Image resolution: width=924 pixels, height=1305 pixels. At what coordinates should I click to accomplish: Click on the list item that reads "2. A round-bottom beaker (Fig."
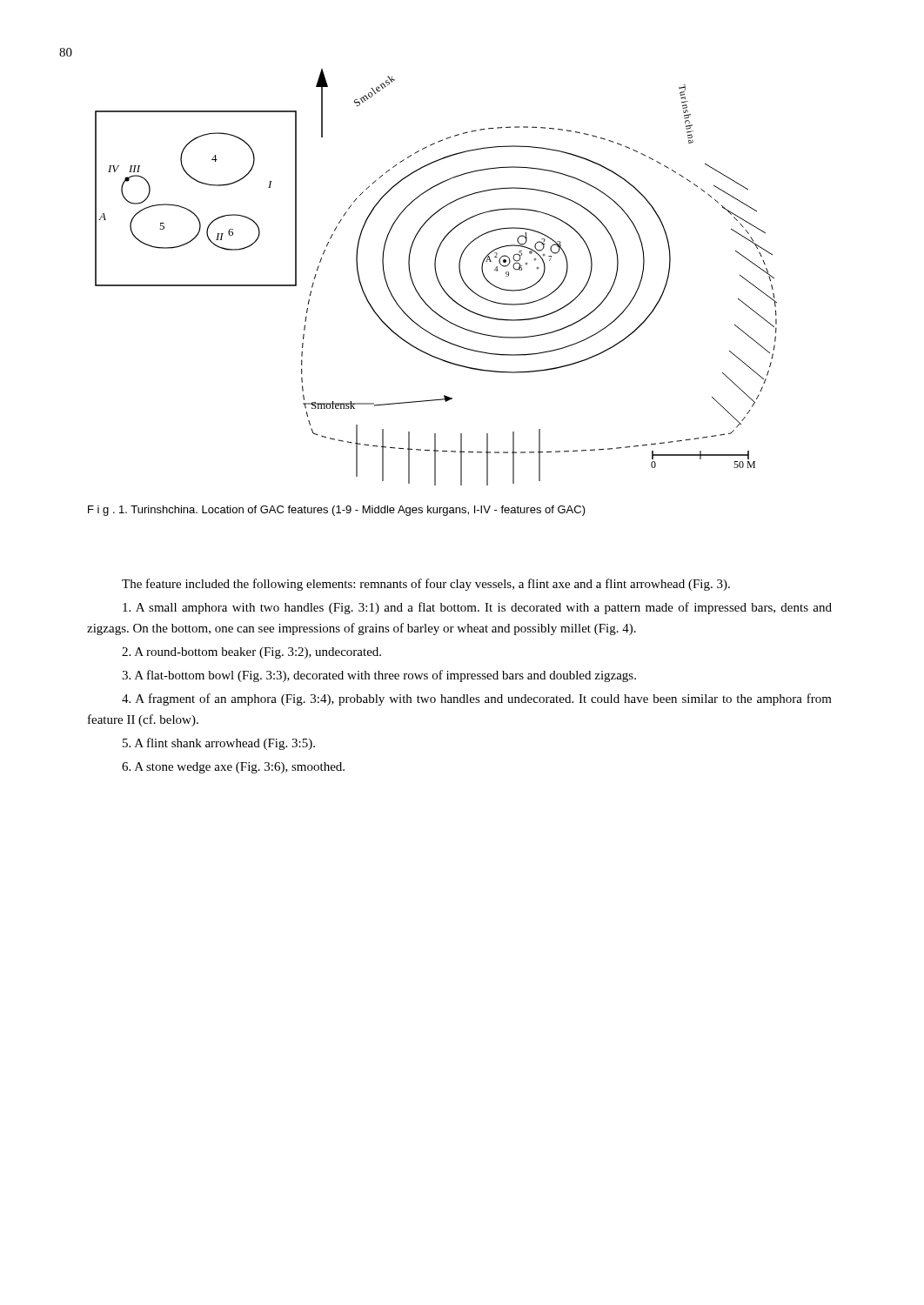pyautogui.click(x=251, y=653)
